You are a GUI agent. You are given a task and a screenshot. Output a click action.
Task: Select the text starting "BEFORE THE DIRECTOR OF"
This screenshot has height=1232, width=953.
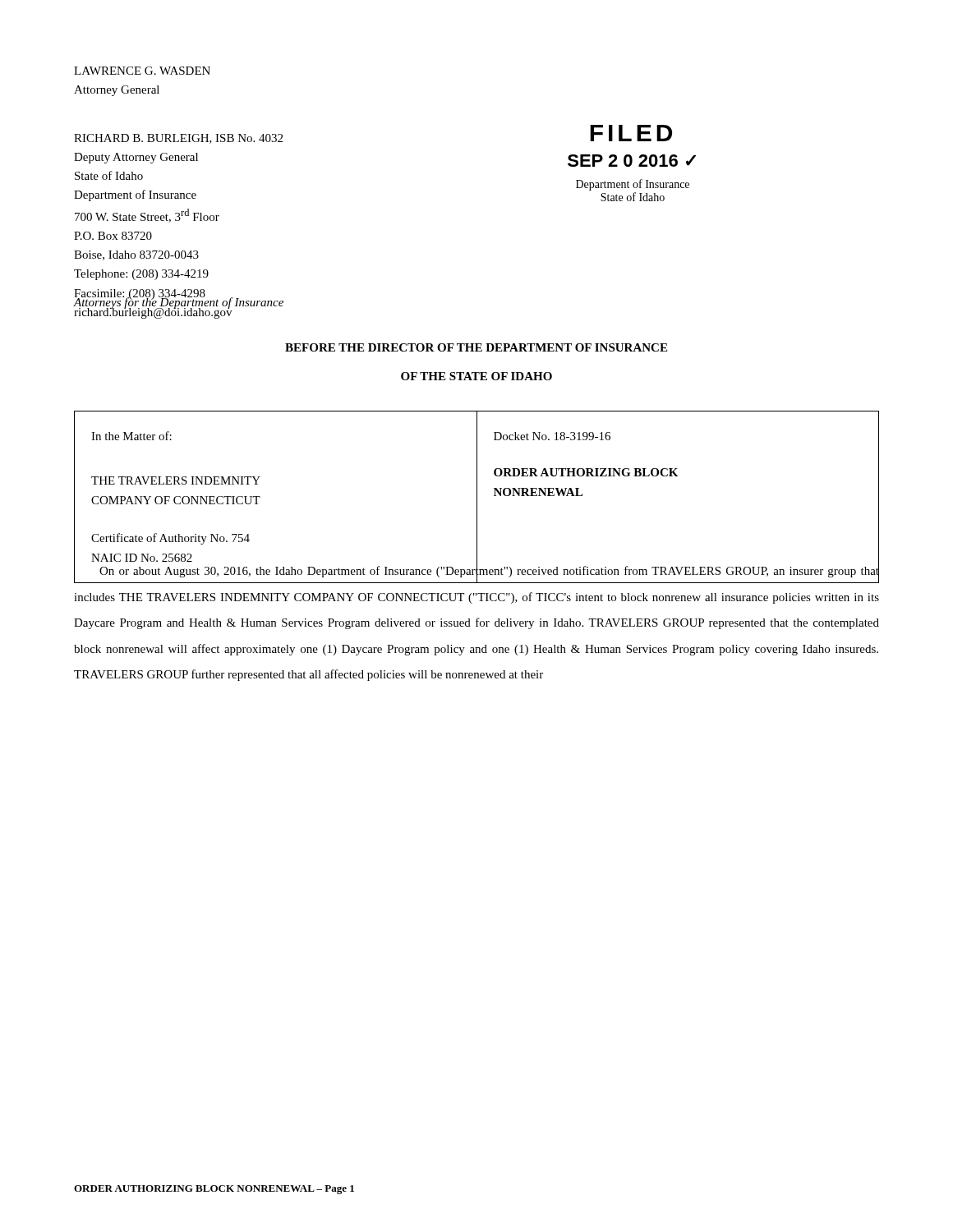[x=476, y=347]
